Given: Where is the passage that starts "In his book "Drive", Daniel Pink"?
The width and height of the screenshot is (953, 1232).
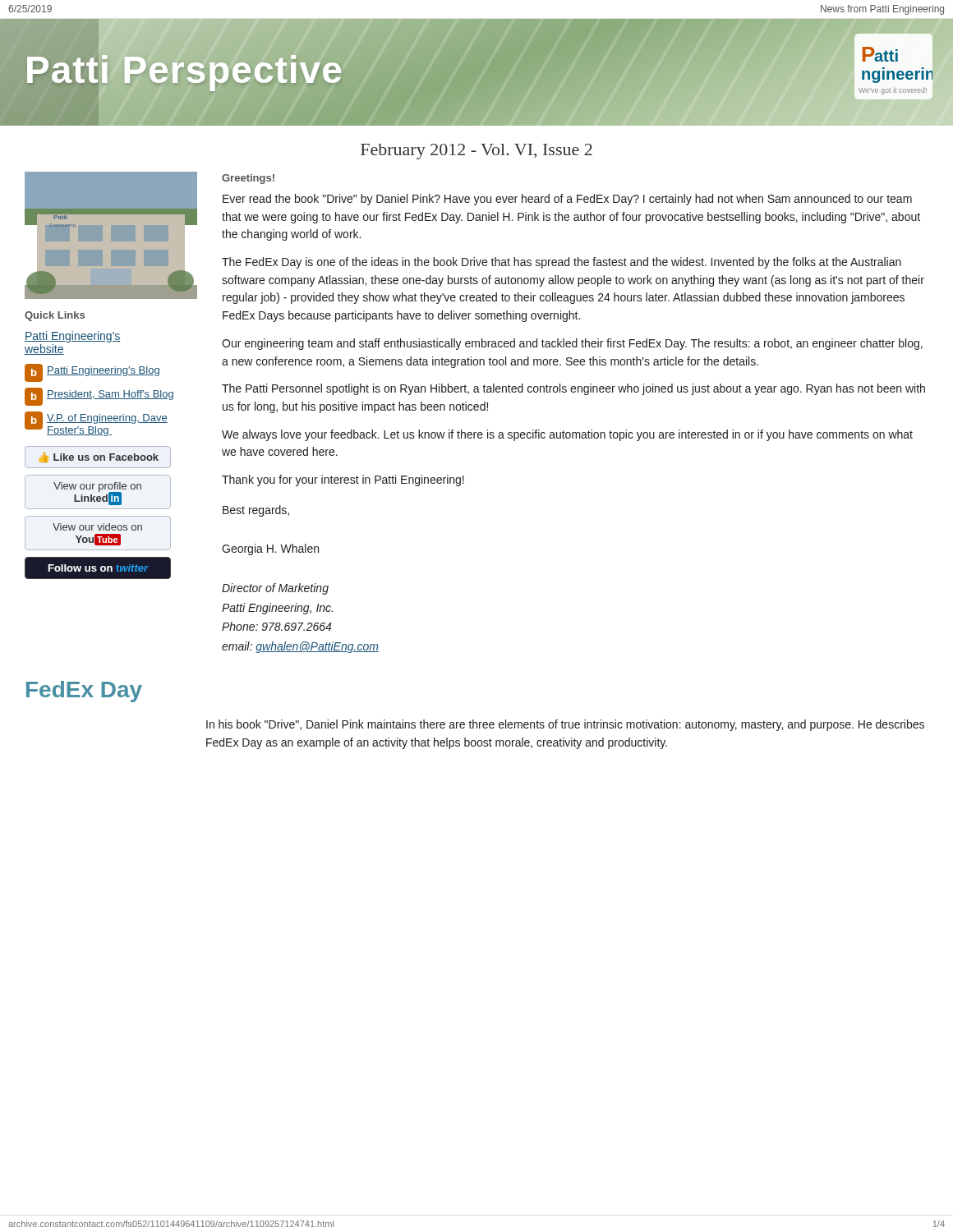Looking at the screenshot, I should [565, 733].
